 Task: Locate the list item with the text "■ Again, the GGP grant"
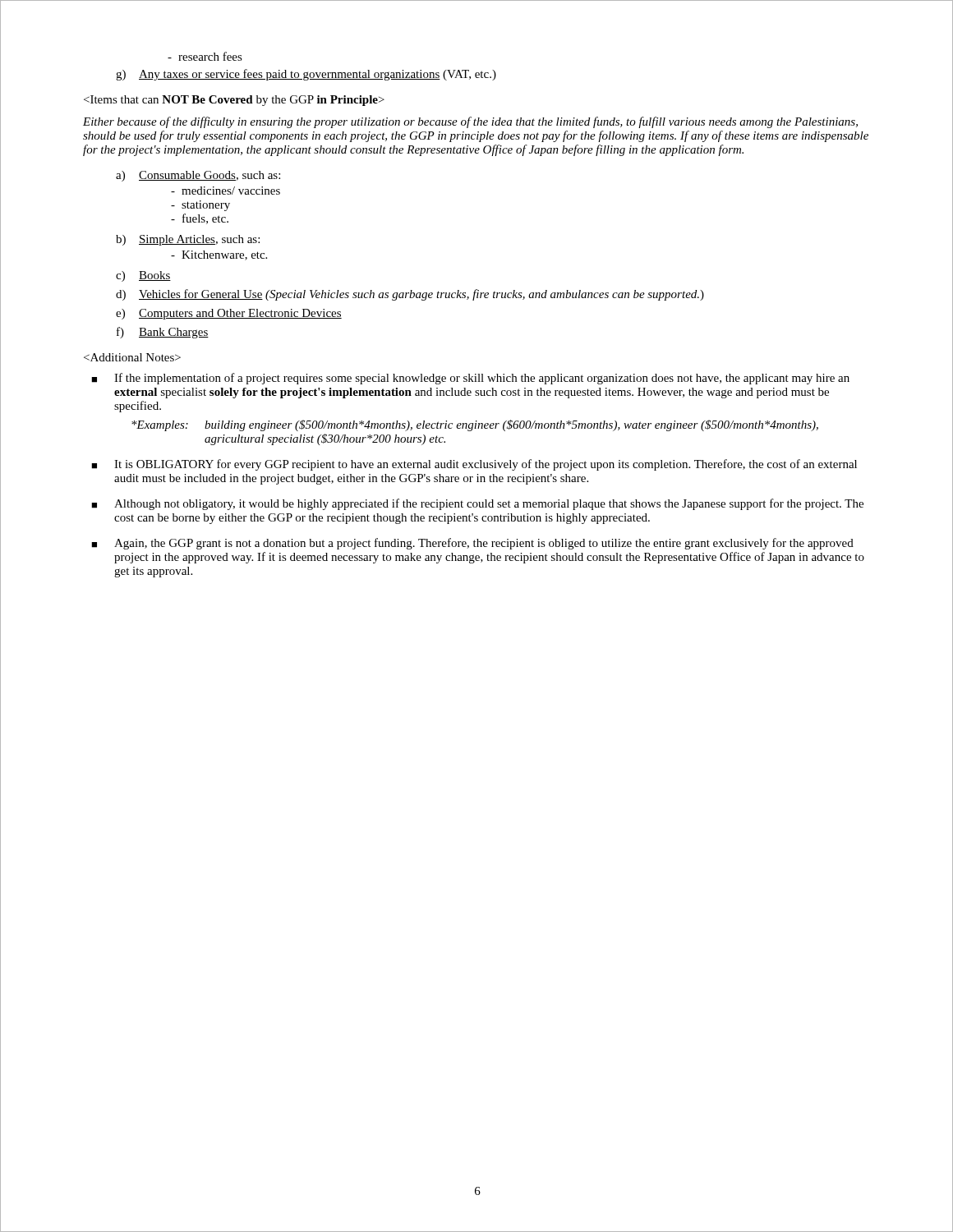pyautogui.click(x=481, y=557)
